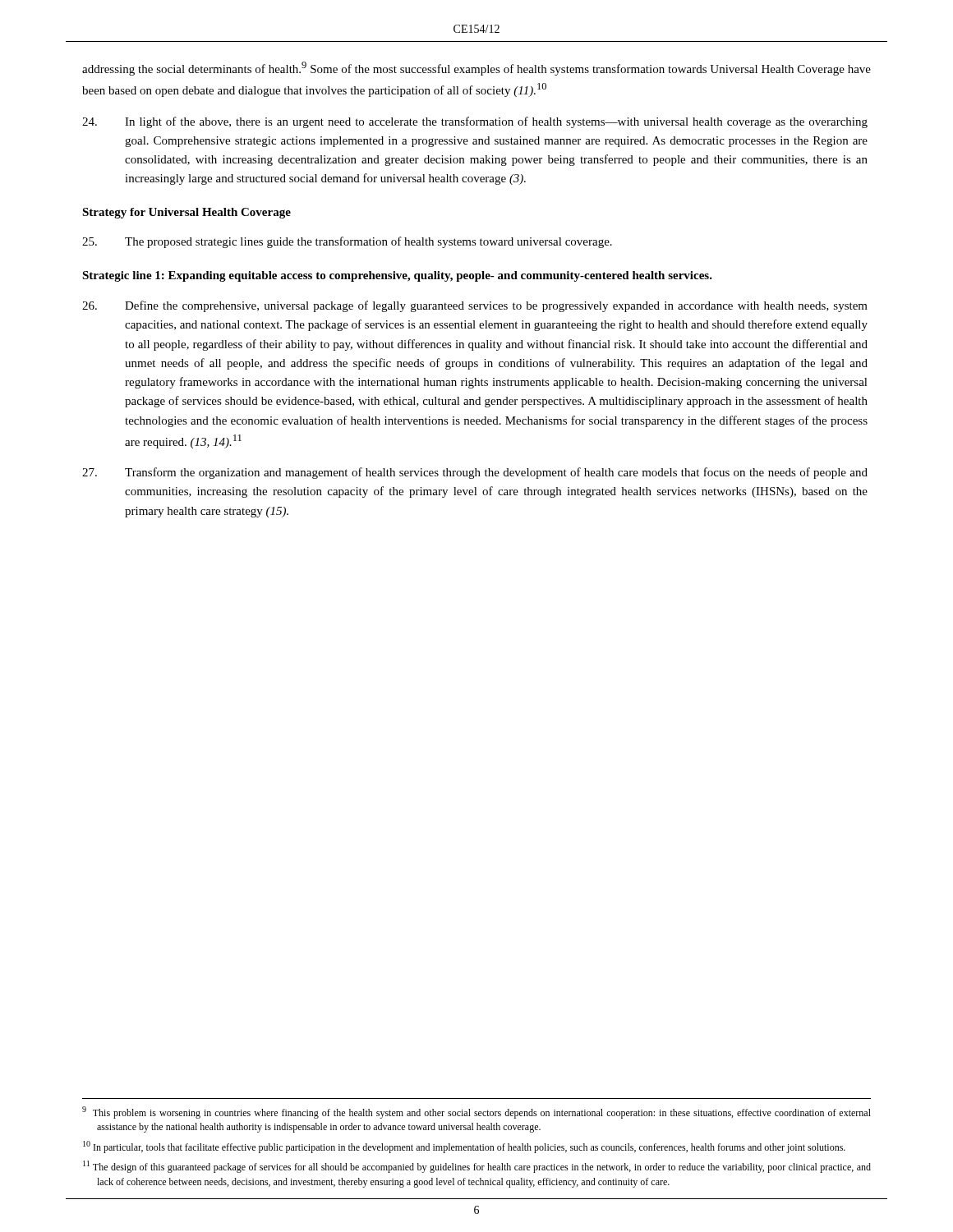This screenshot has width=953, height=1232.
Task: Point to the block beginning "10 In particular,"
Action: click(x=464, y=1146)
